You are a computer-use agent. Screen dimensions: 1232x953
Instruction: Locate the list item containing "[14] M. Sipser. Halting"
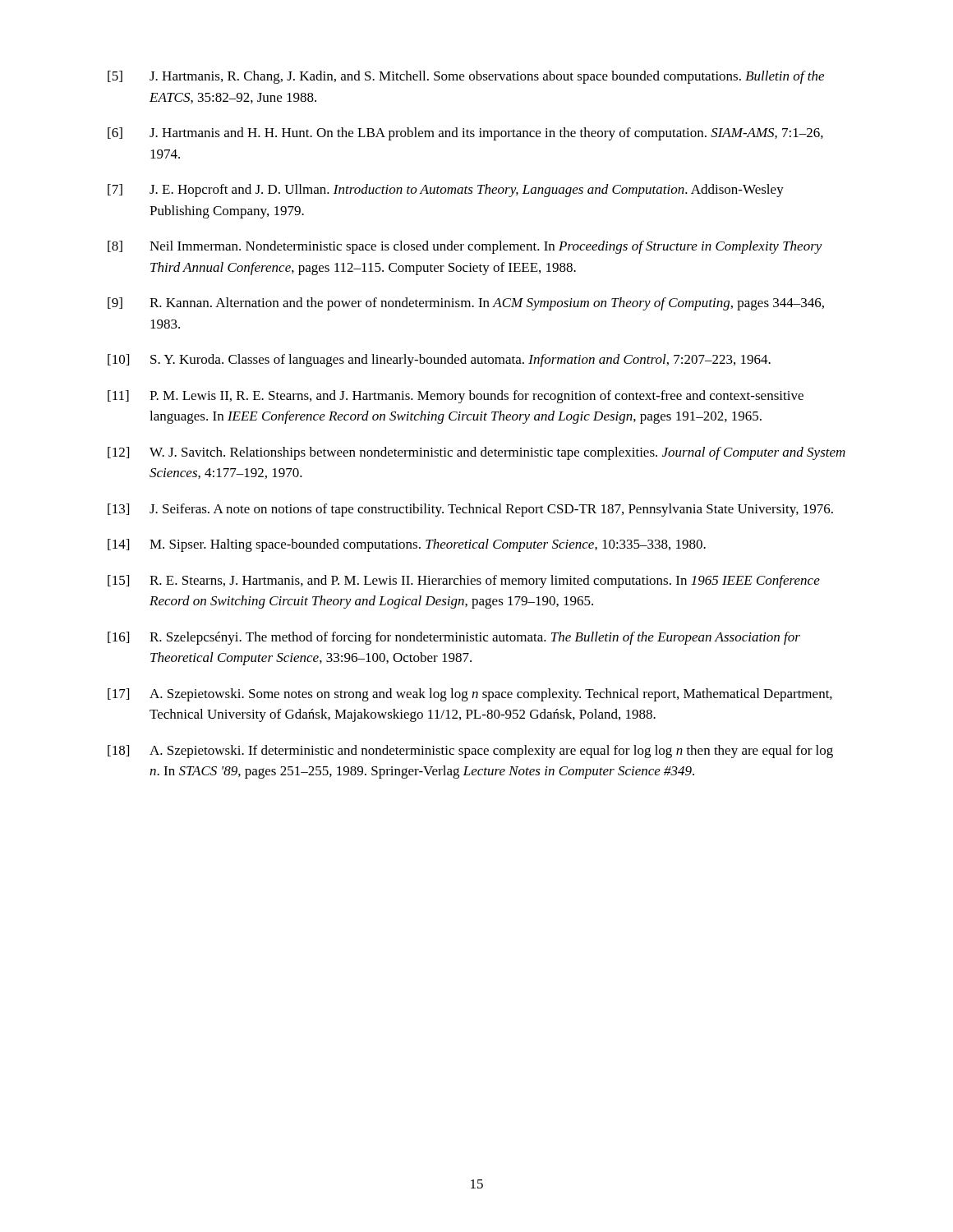pos(476,544)
